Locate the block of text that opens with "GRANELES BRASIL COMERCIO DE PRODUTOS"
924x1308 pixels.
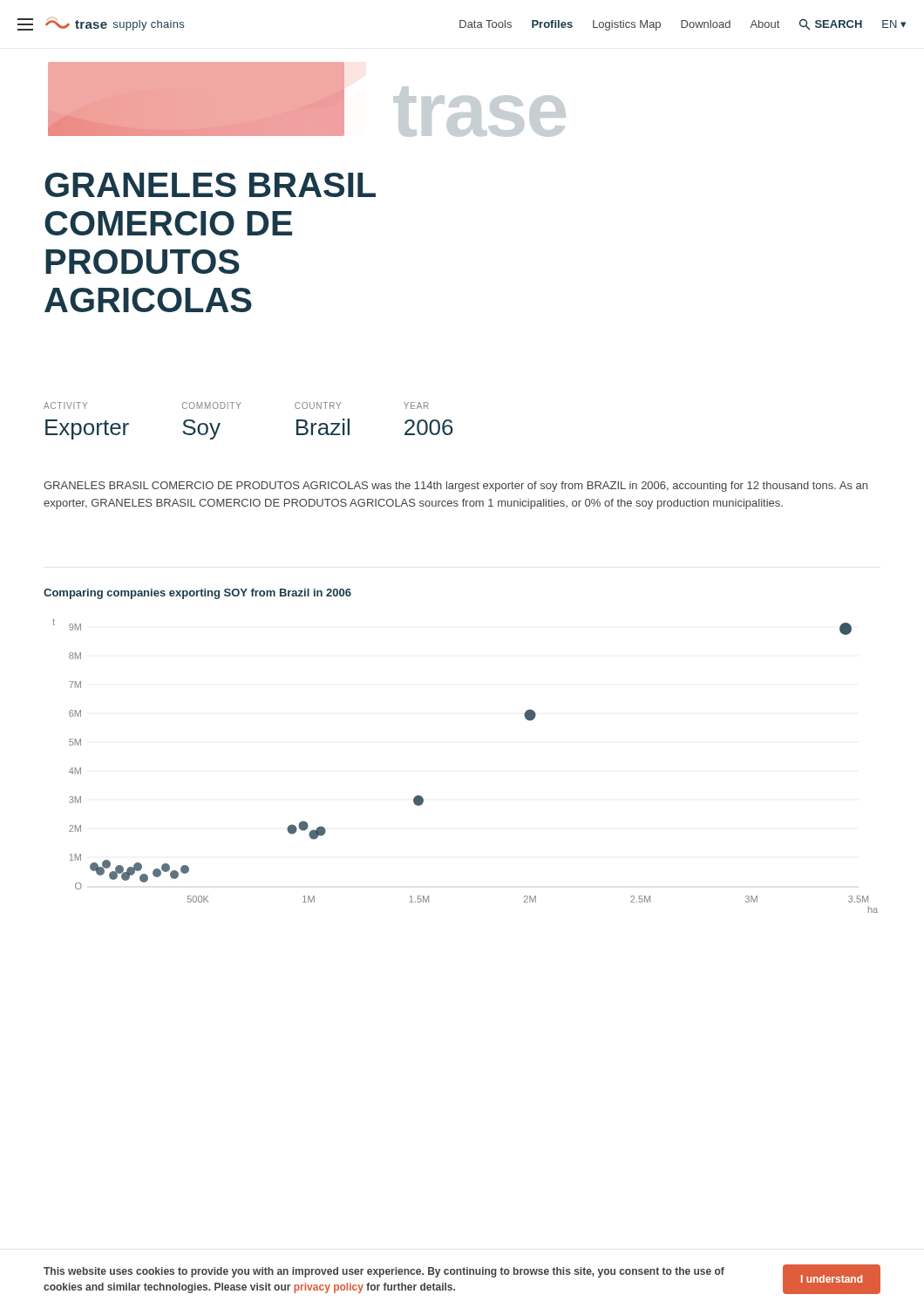click(456, 494)
